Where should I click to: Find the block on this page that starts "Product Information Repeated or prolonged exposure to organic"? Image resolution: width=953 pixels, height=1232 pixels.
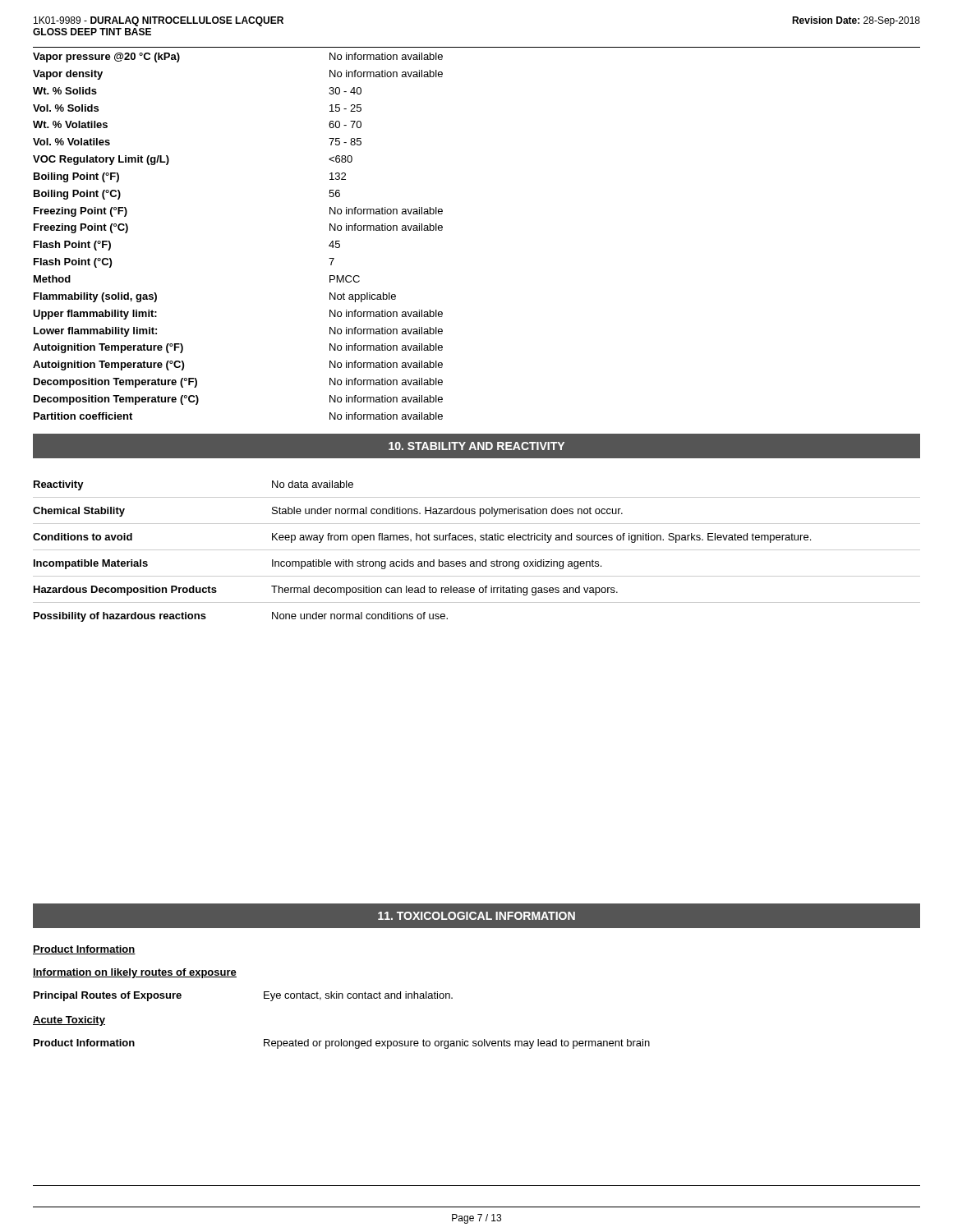(x=341, y=1043)
